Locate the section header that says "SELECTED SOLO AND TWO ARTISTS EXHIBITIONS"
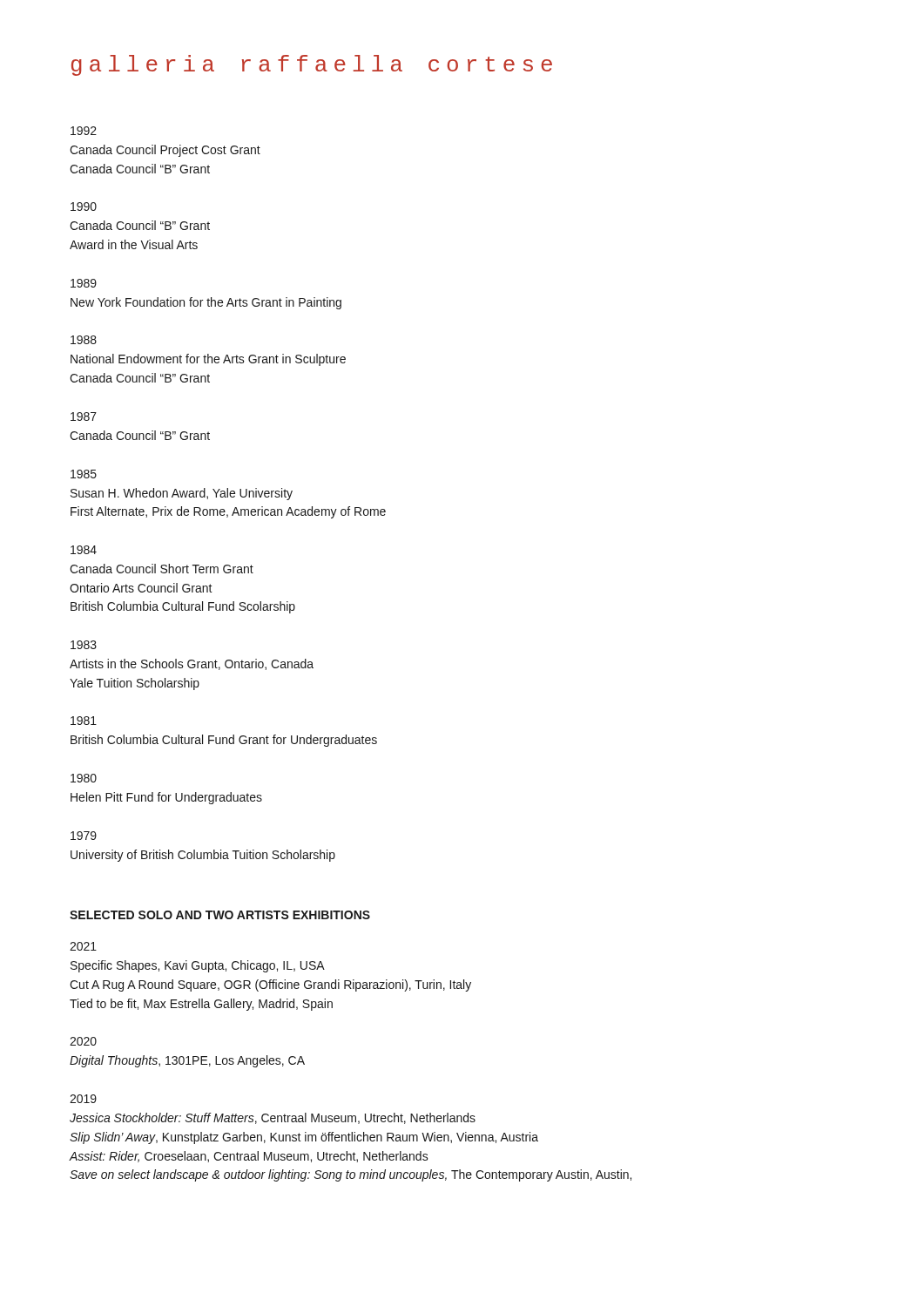 point(220,915)
